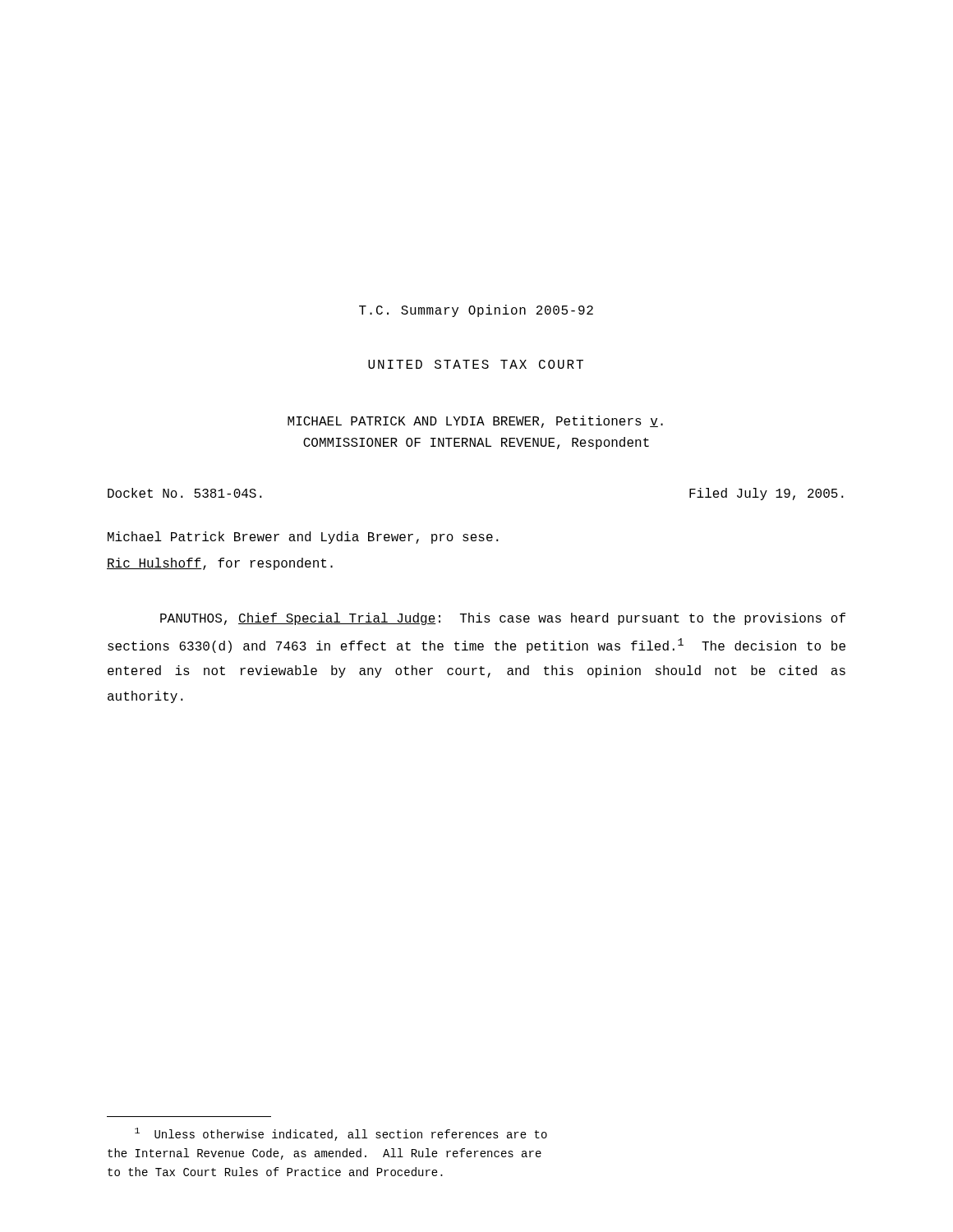Point to the block beginning "Michael Patrick Brewer and Lydia"
This screenshot has height=1232, width=953.
[304, 551]
